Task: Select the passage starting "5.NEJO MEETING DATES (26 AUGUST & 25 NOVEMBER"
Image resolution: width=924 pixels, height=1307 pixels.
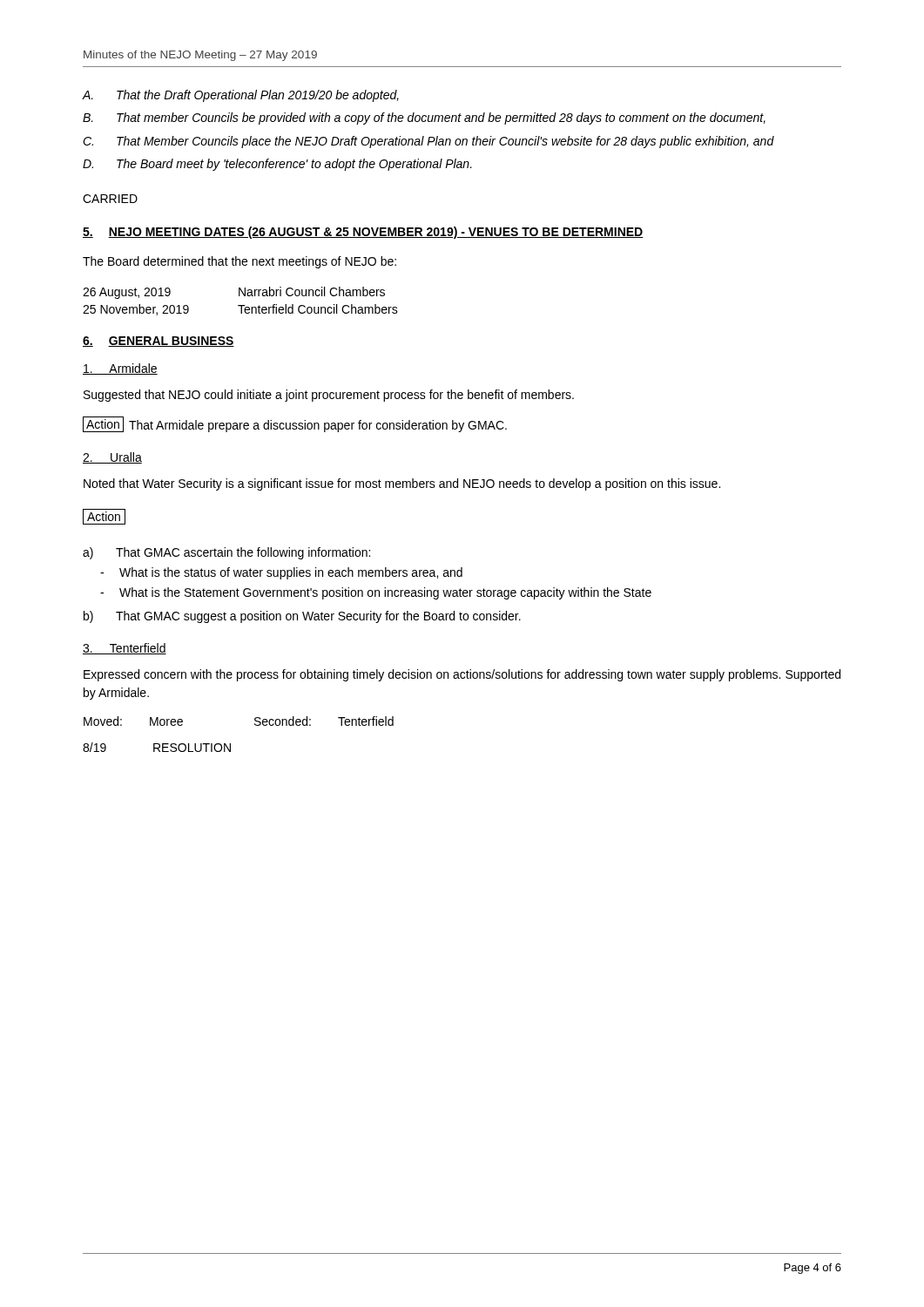Action: [363, 232]
